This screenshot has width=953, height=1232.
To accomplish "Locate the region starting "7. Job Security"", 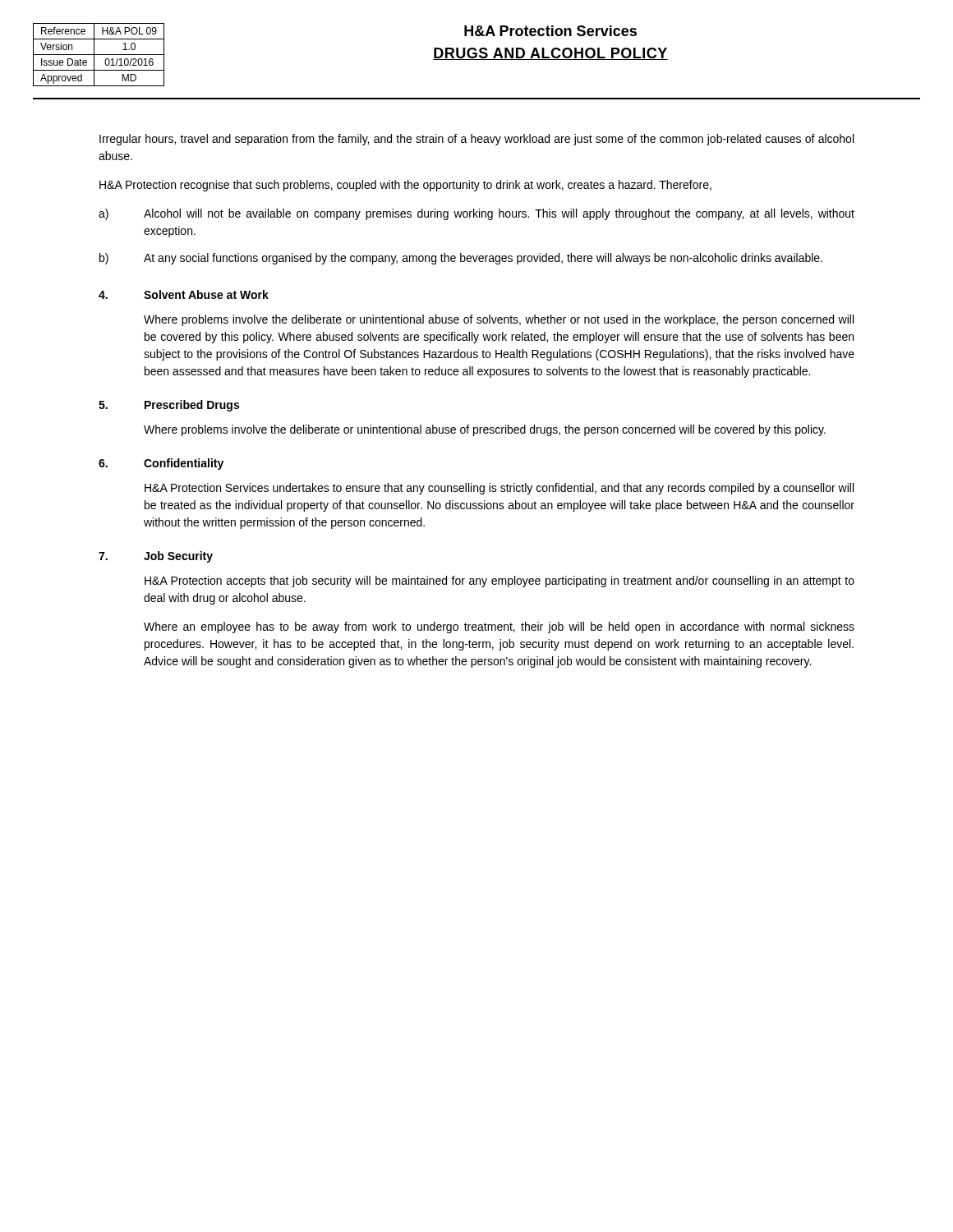I will tap(156, 556).
